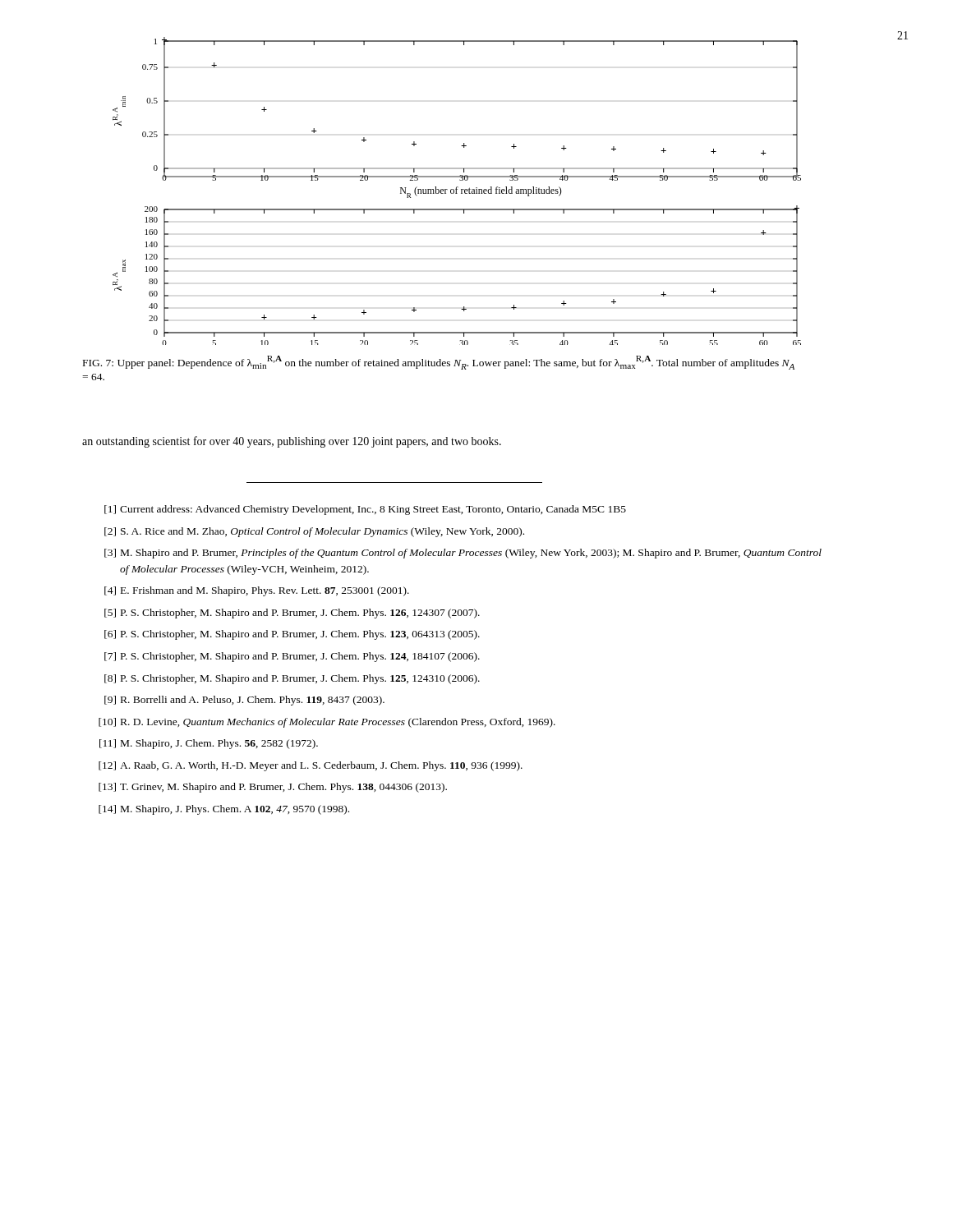Click on the text starting "[6] P. S."
Image resolution: width=953 pixels, height=1232 pixels.
pyautogui.click(x=452, y=634)
